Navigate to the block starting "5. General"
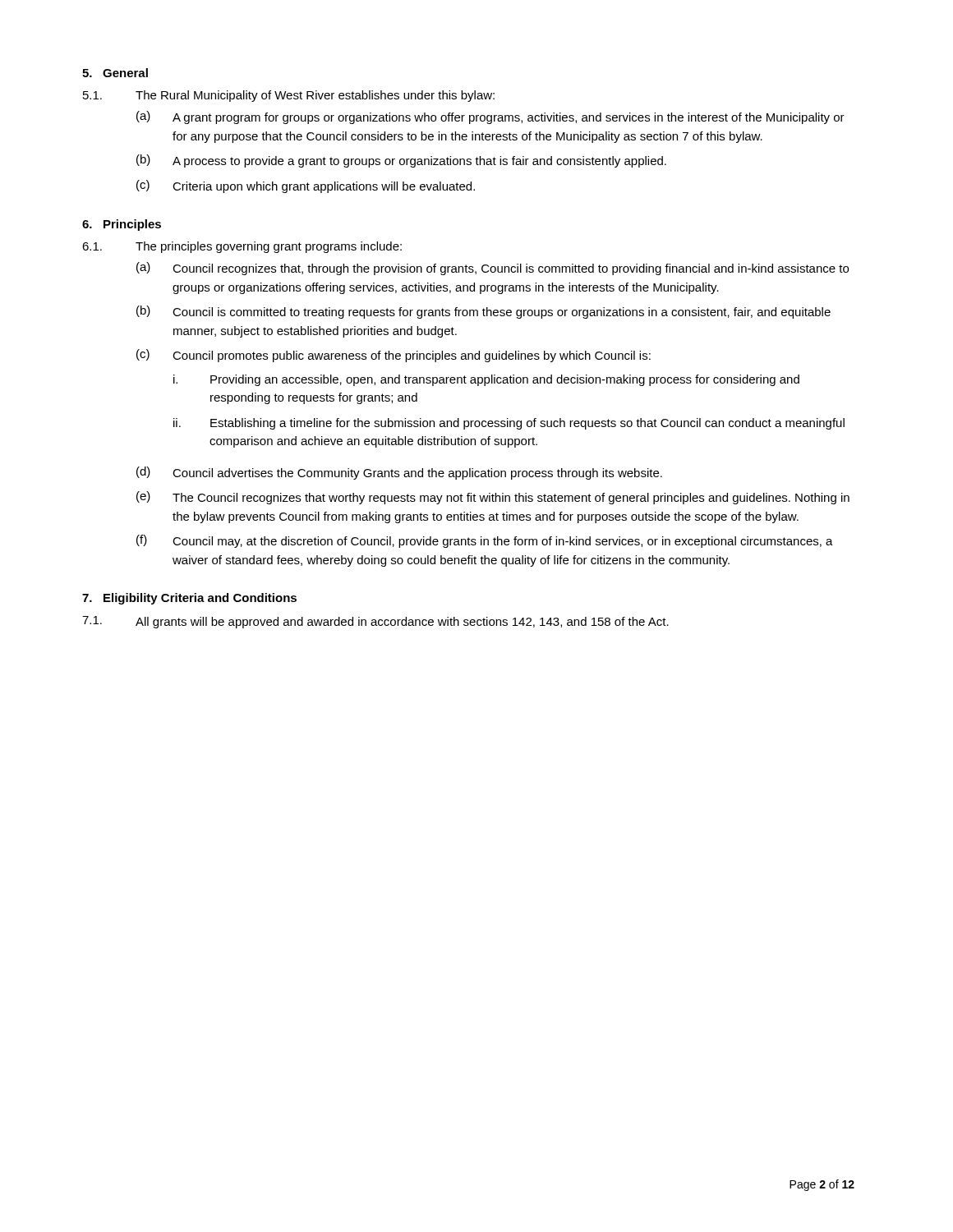The height and width of the screenshot is (1232, 953). pos(115,73)
